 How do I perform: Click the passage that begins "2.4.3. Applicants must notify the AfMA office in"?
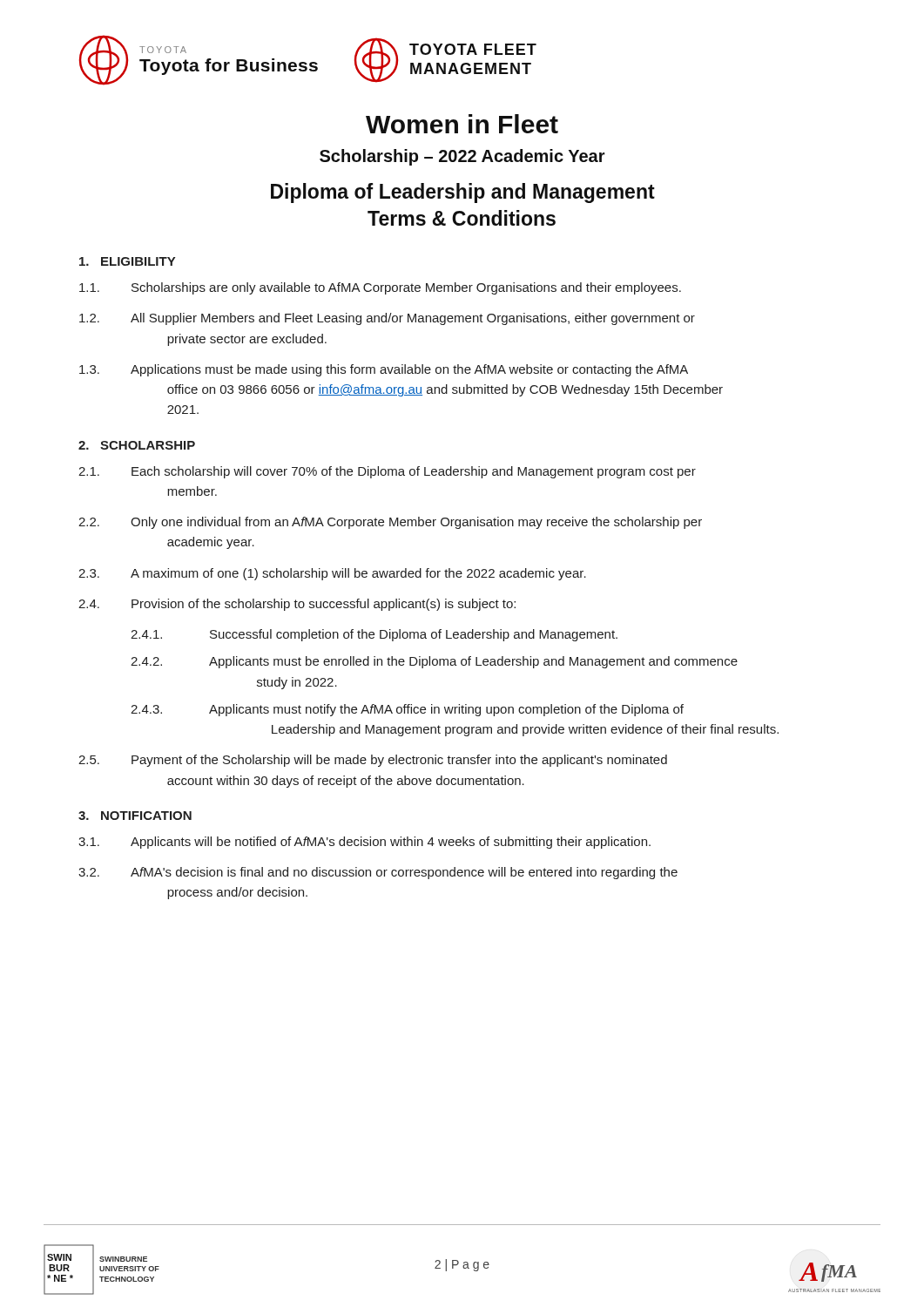click(488, 719)
